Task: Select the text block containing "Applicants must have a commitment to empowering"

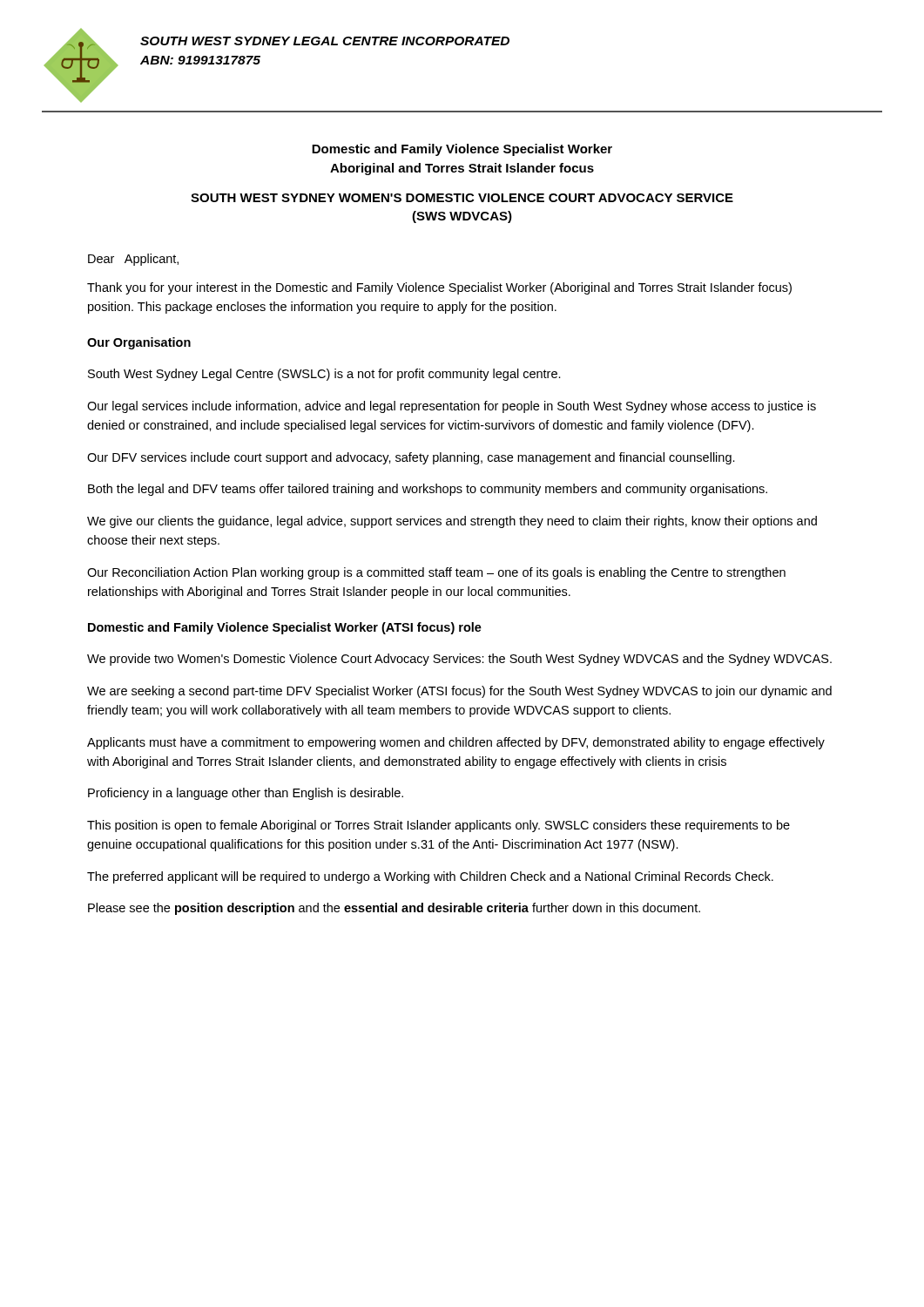Action: click(456, 752)
